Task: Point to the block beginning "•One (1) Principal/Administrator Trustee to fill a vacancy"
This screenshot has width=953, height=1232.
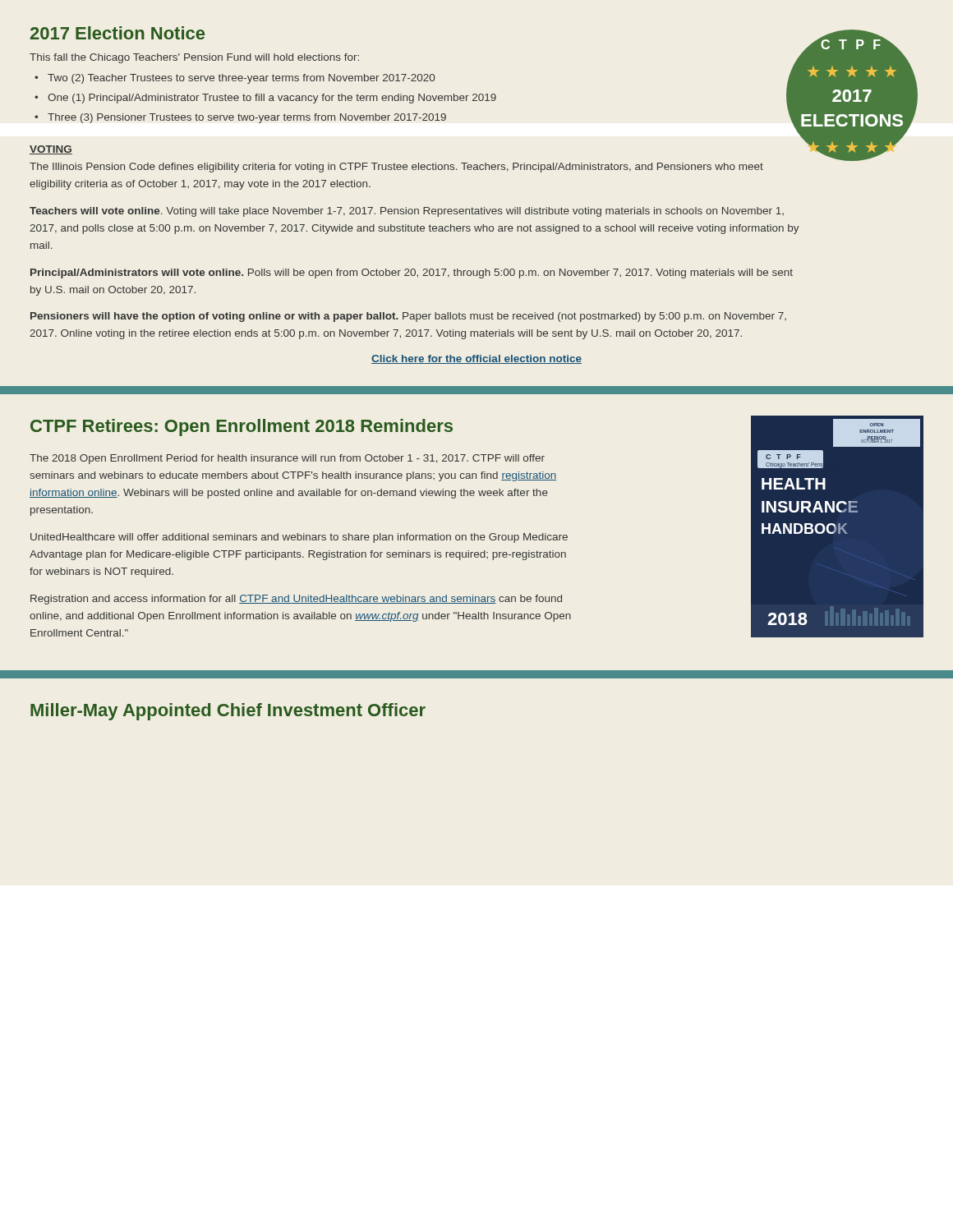Action: click(x=265, y=97)
